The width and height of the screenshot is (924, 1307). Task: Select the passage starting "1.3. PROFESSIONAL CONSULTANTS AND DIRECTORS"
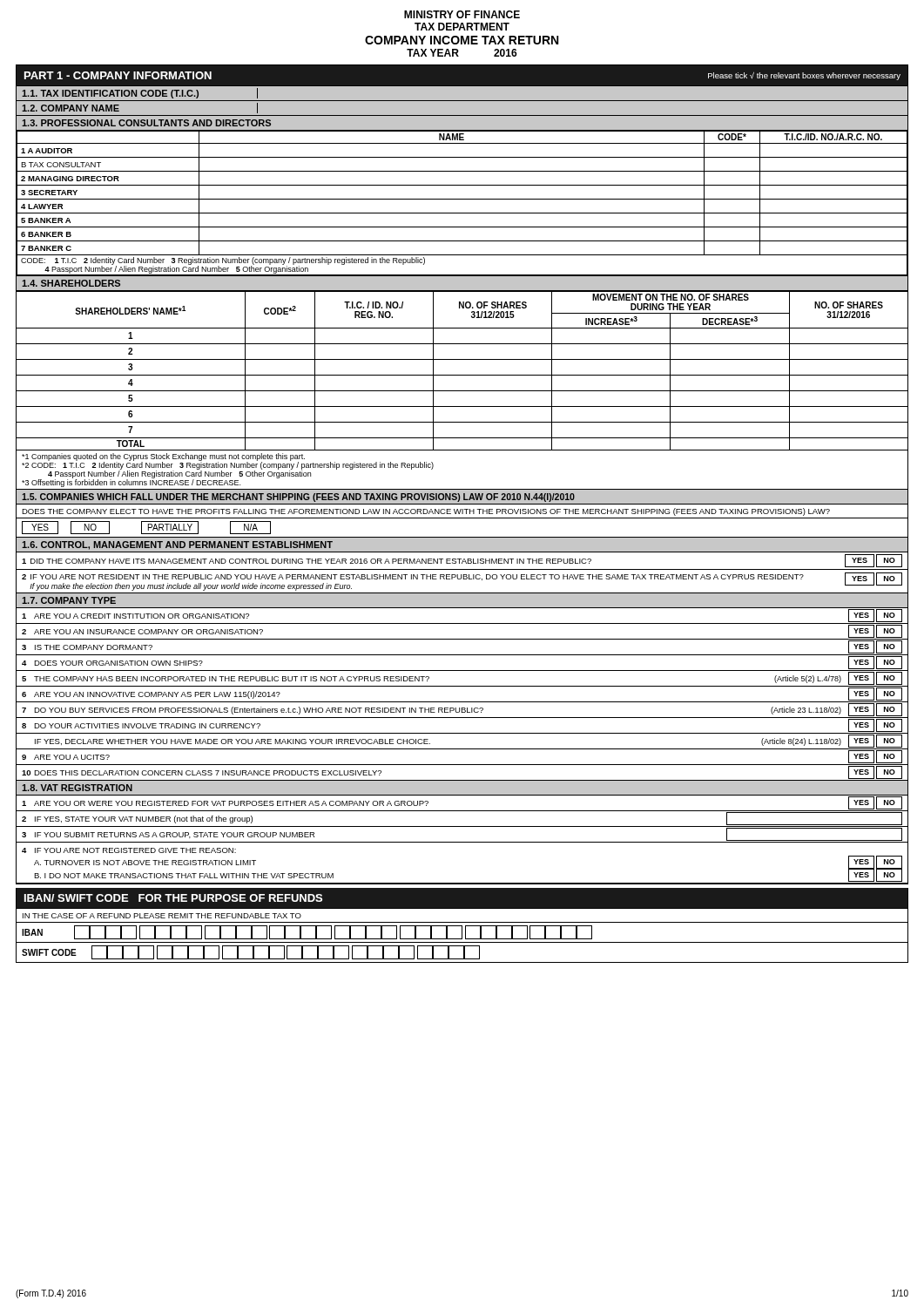pyautogui.click(x=147, y=123)
